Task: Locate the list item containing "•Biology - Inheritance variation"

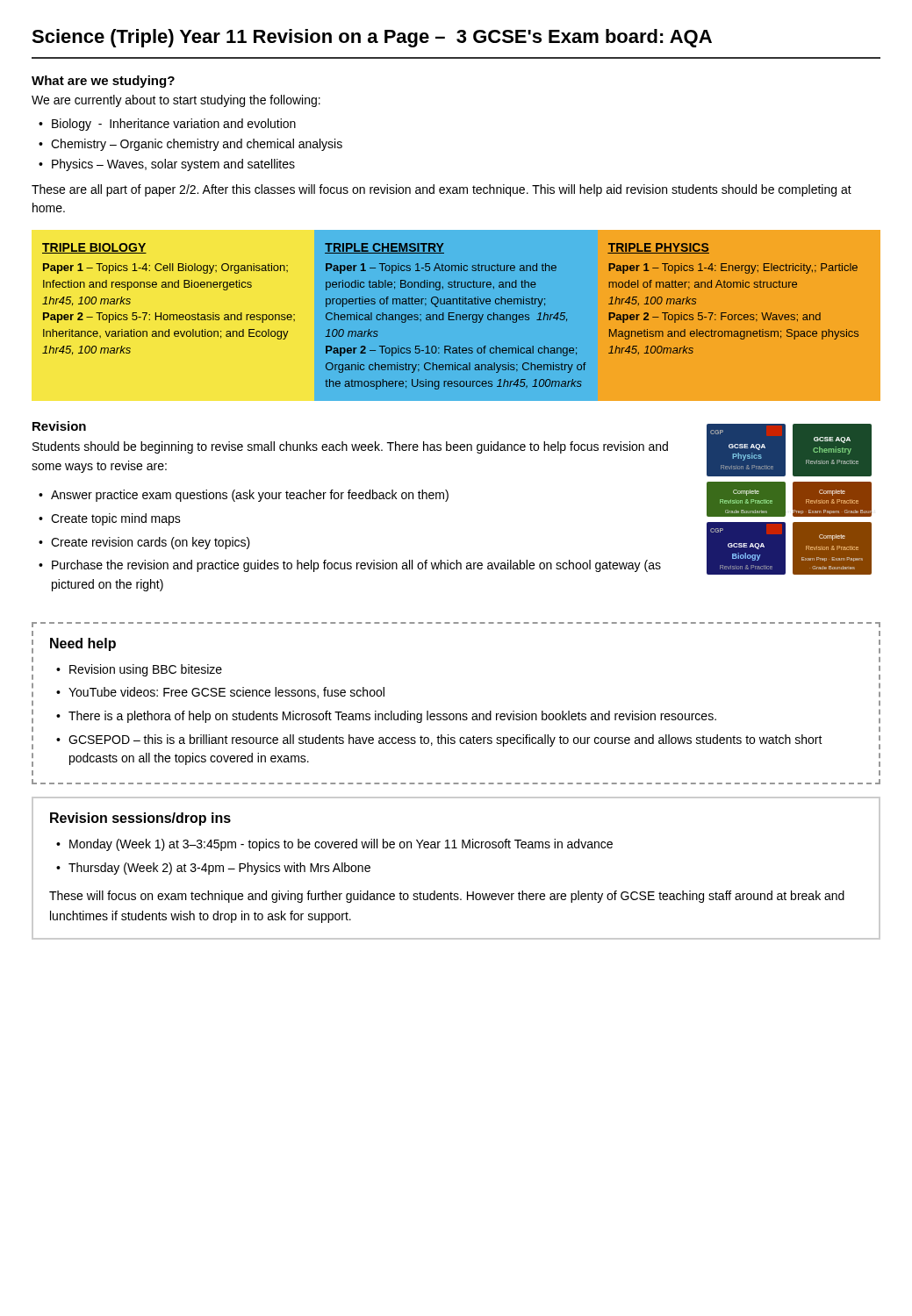Action: point(167,124)
